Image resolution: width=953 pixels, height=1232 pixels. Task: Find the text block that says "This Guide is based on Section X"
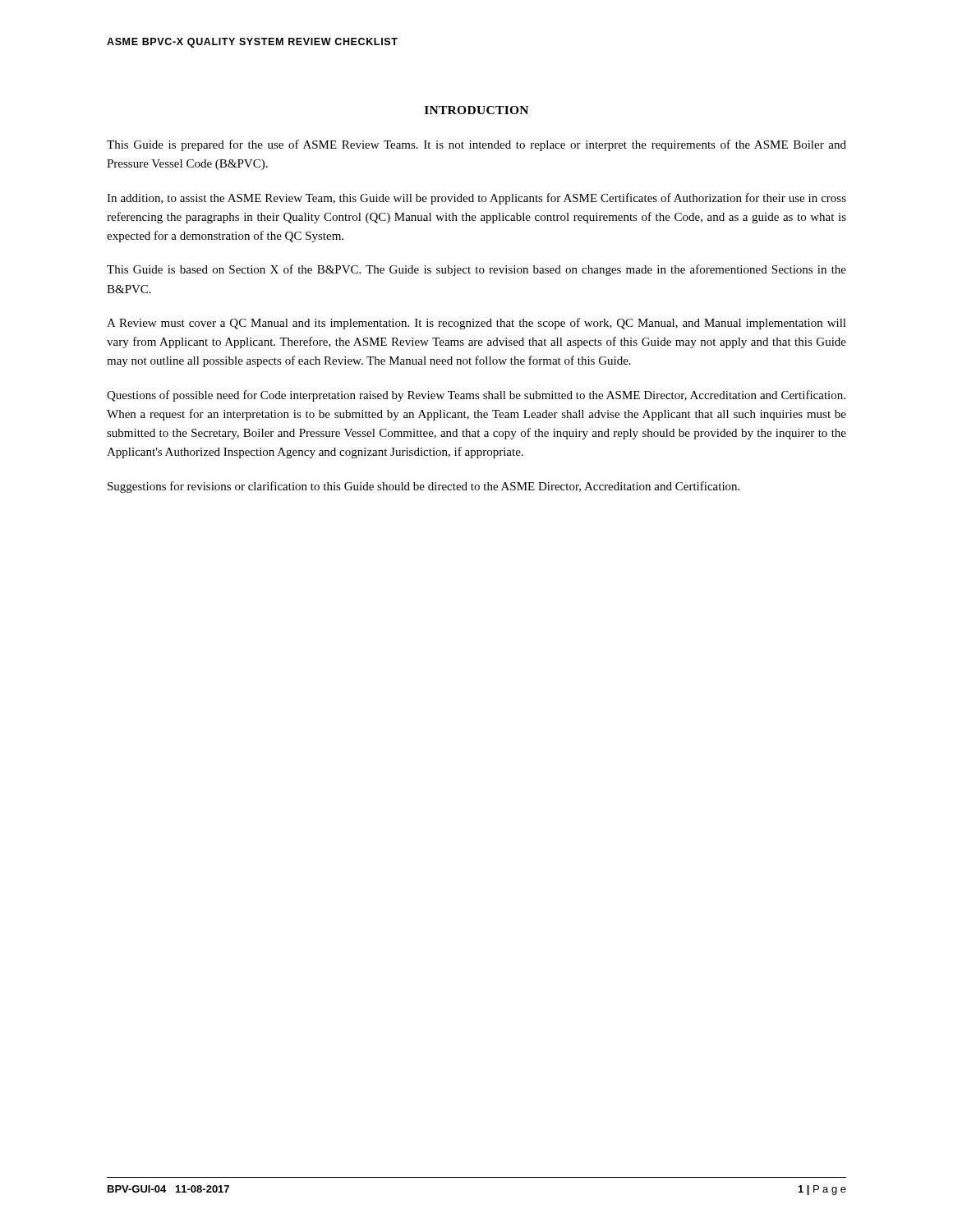[476, 279]
